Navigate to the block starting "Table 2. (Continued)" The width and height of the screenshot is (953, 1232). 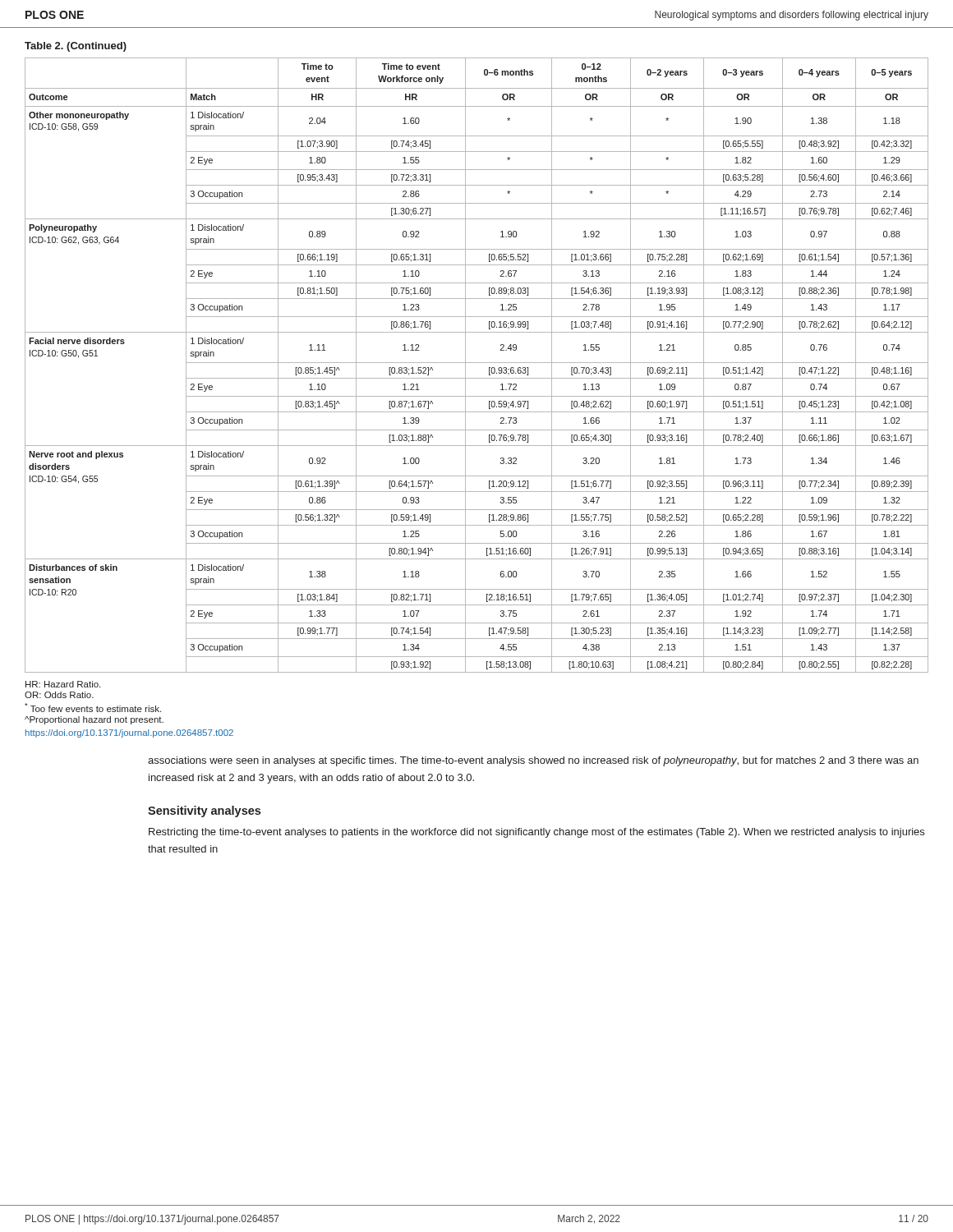click(x=76, y=46)
